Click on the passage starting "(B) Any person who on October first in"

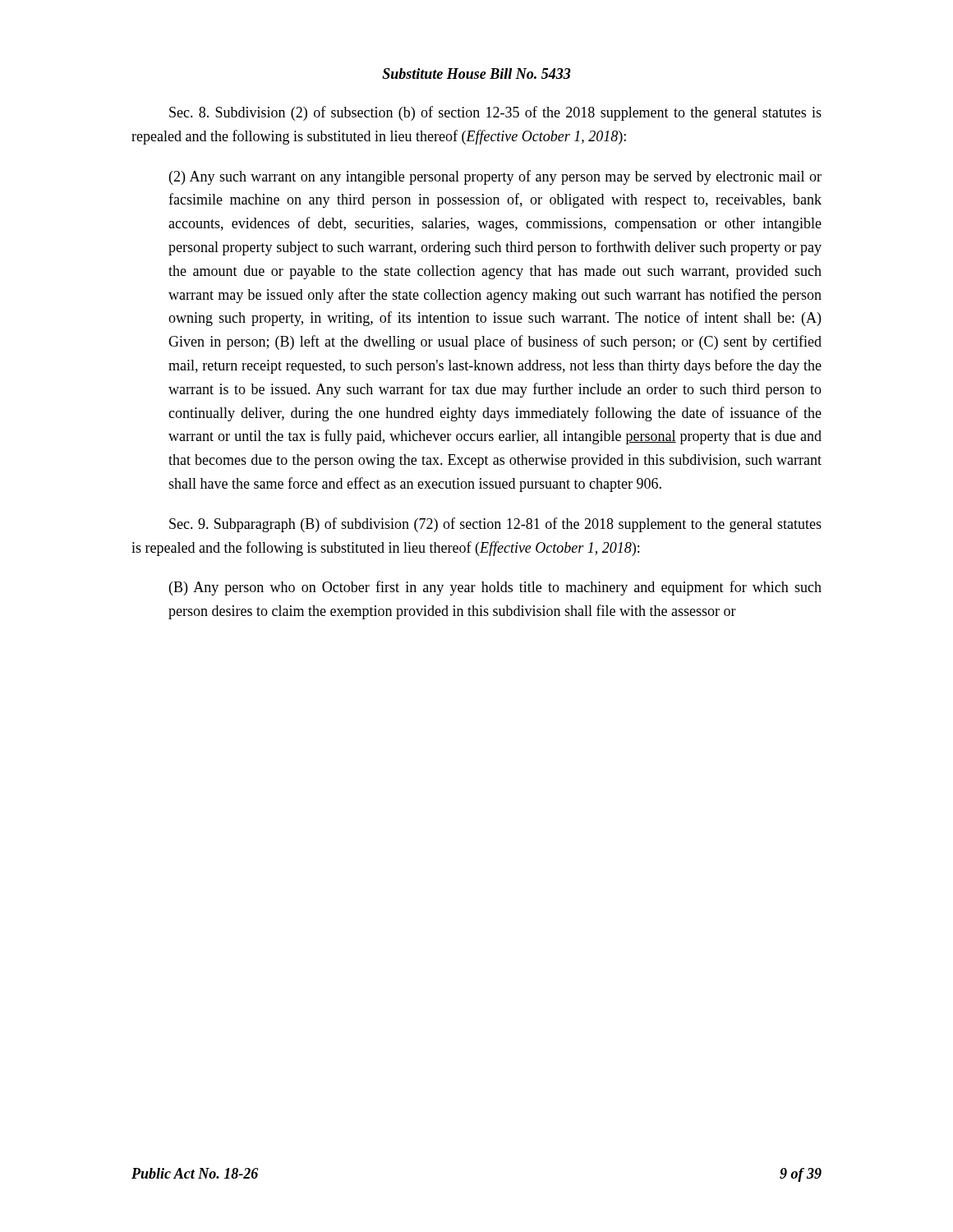[x=495, y=599]
